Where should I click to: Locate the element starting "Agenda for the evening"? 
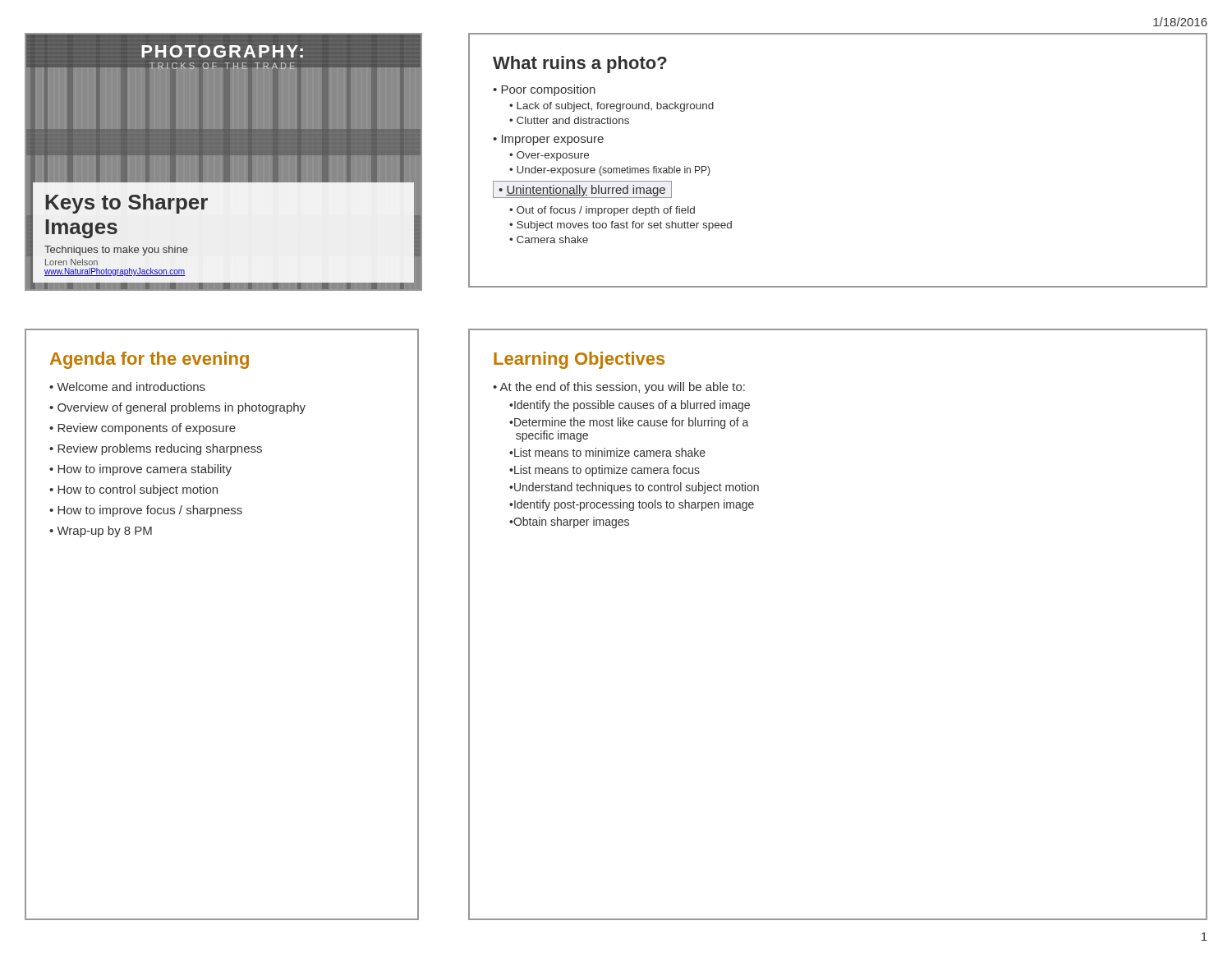[x=150, y=359]
